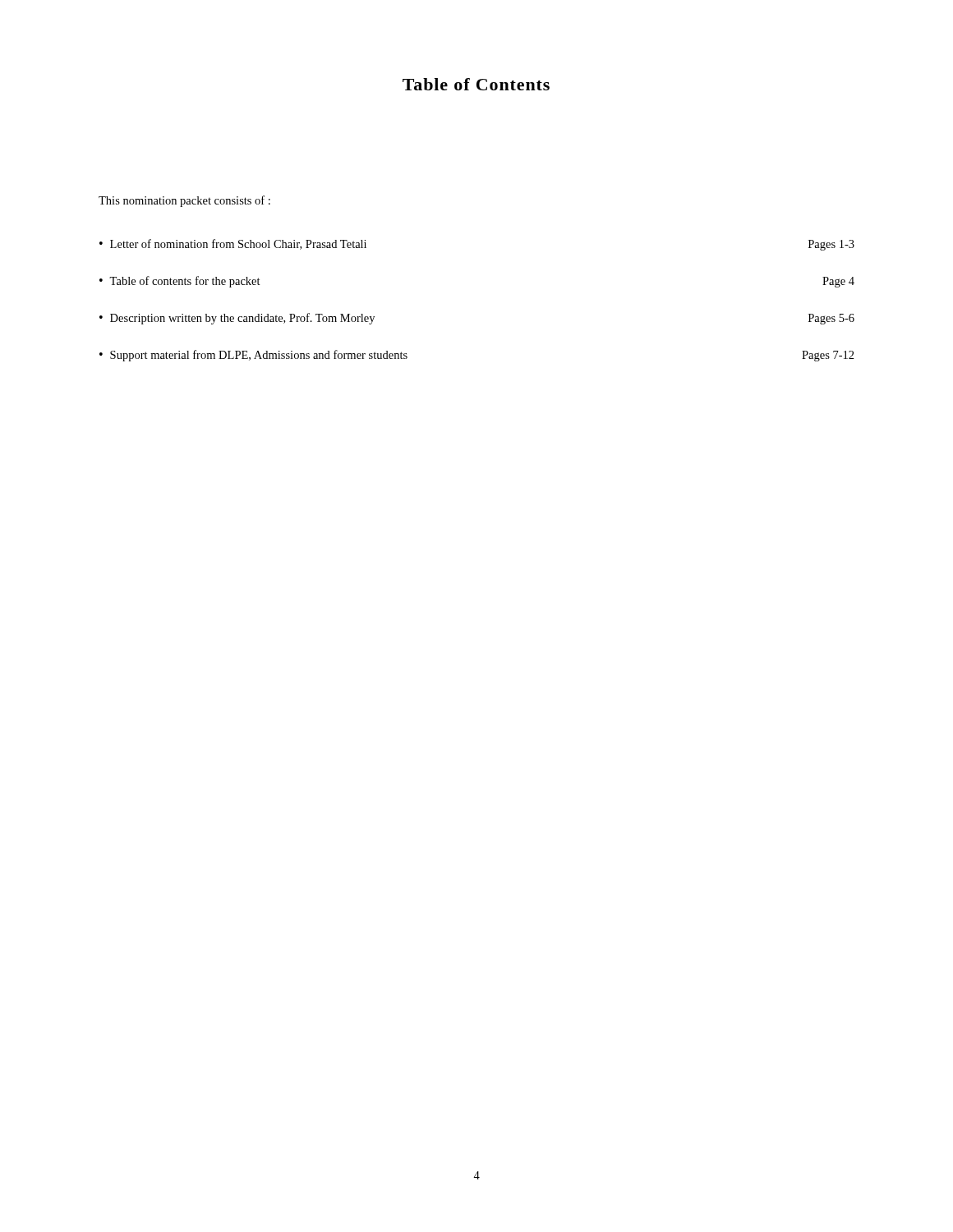
Task: Select the element starting "• Description written by the candidate, Prof. Tom"
Action: 239,317
